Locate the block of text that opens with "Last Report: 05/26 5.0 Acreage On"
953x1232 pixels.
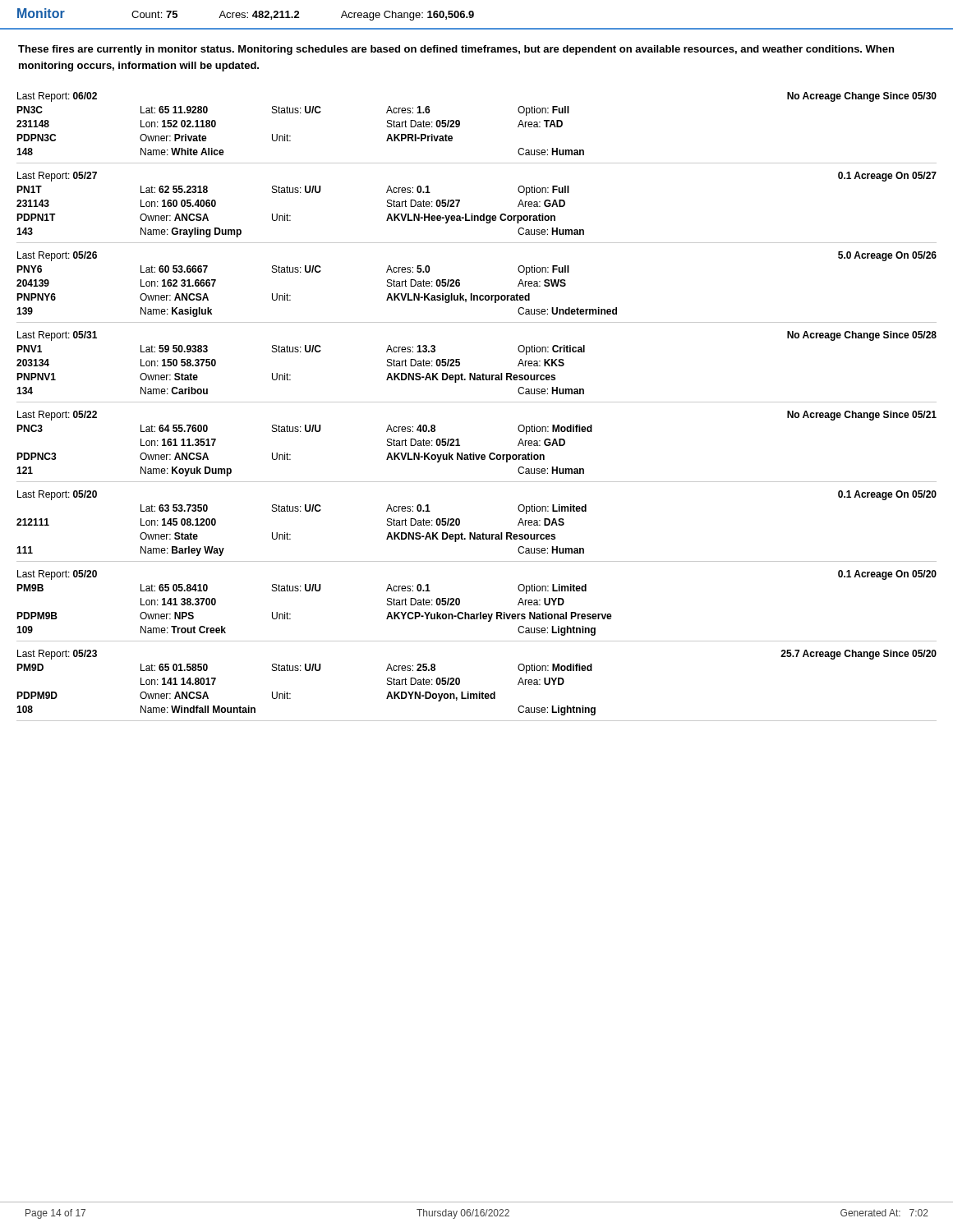point(476,284)
